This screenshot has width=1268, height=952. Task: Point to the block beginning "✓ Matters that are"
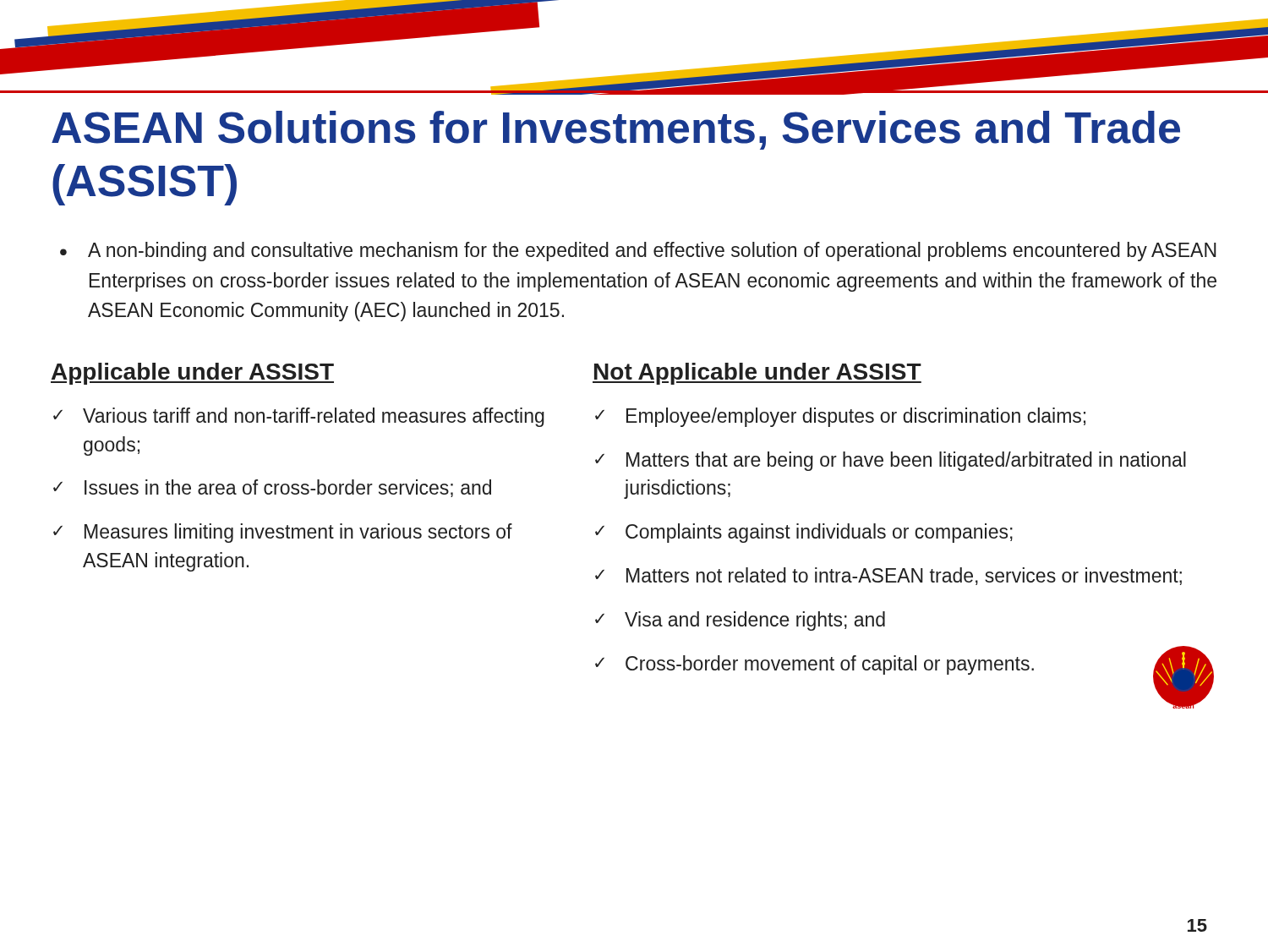[x=905, y=475]
